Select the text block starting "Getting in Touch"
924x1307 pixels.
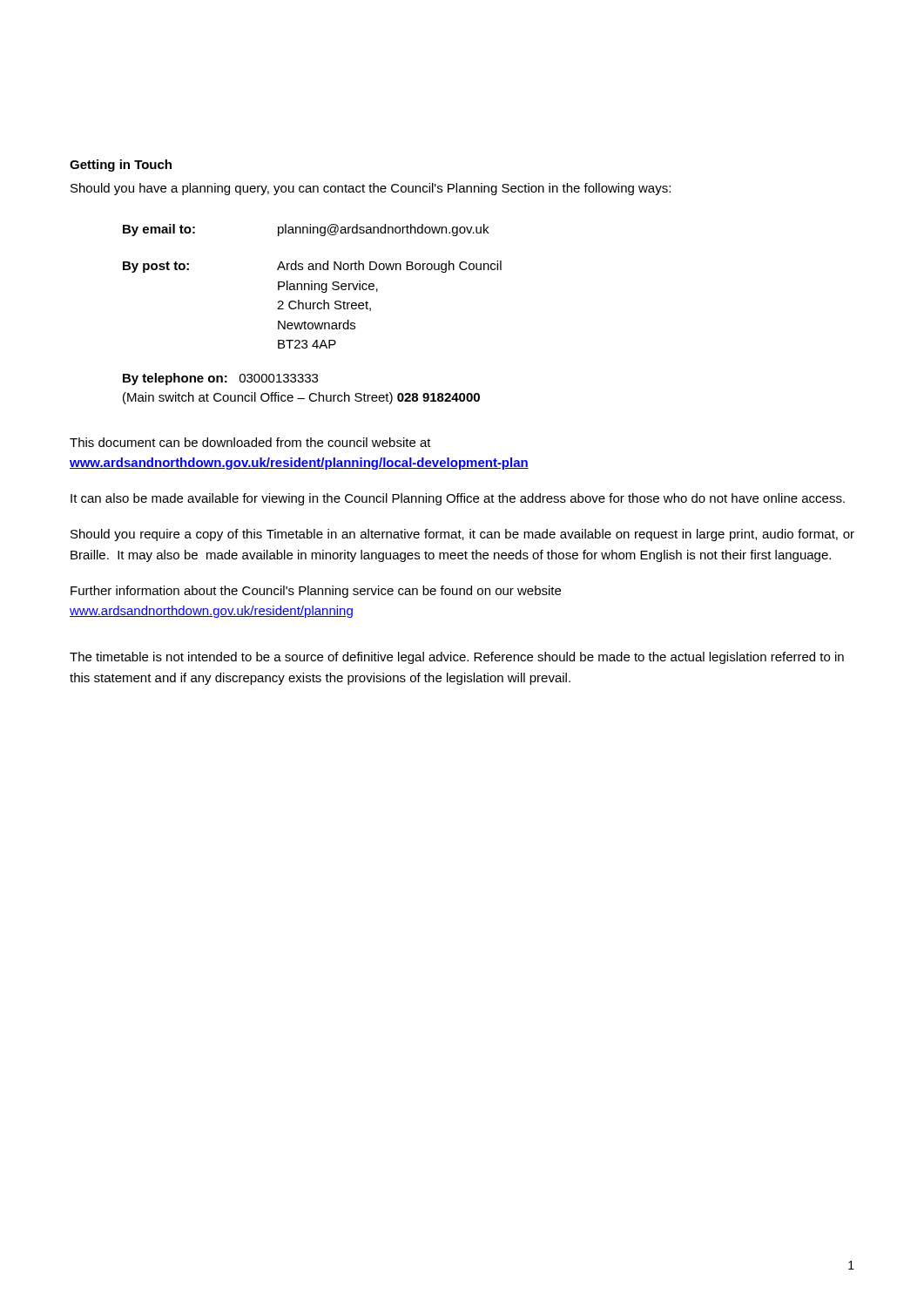[121, 164]
